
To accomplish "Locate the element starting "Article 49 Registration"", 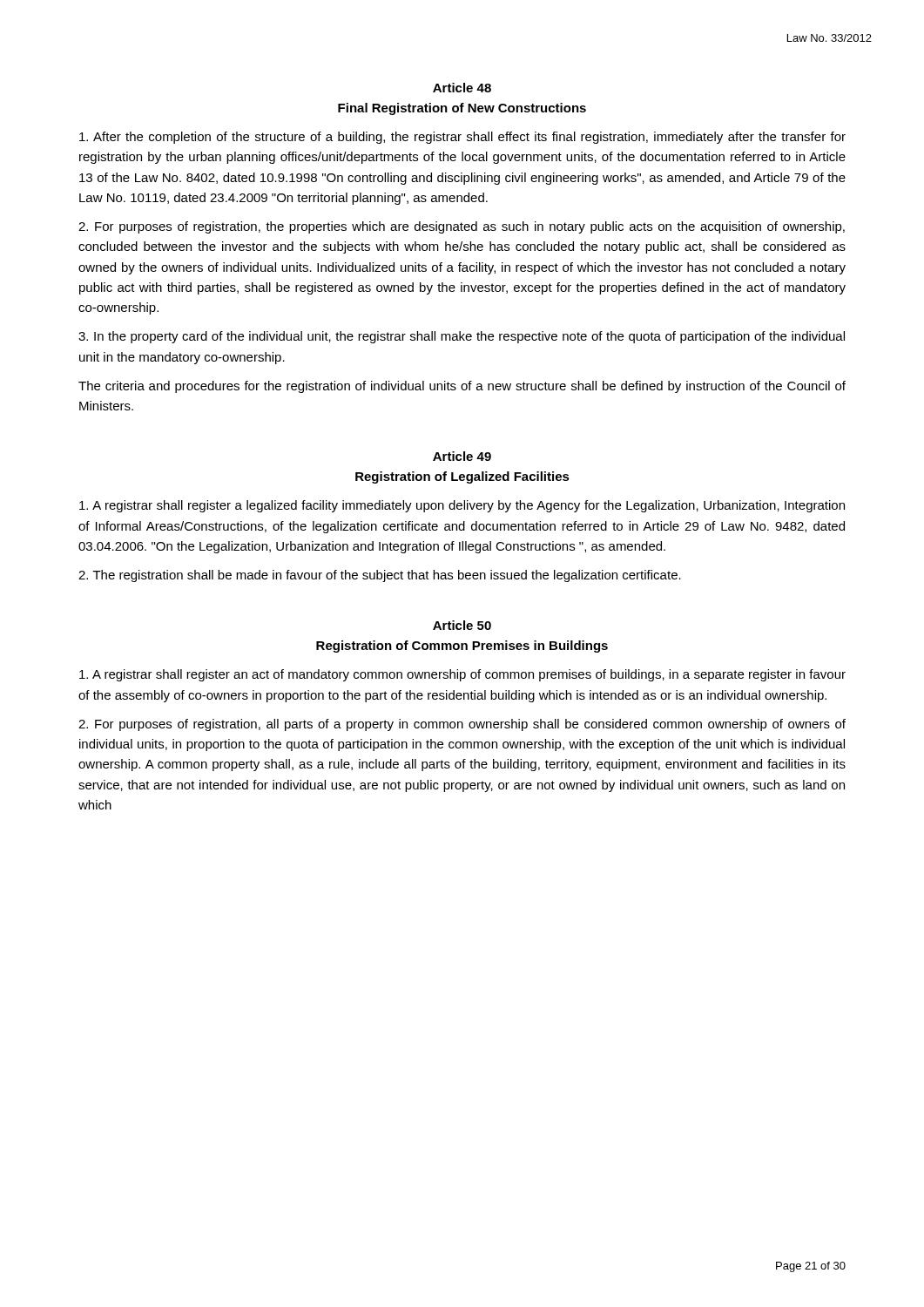I will pos(462,467).
